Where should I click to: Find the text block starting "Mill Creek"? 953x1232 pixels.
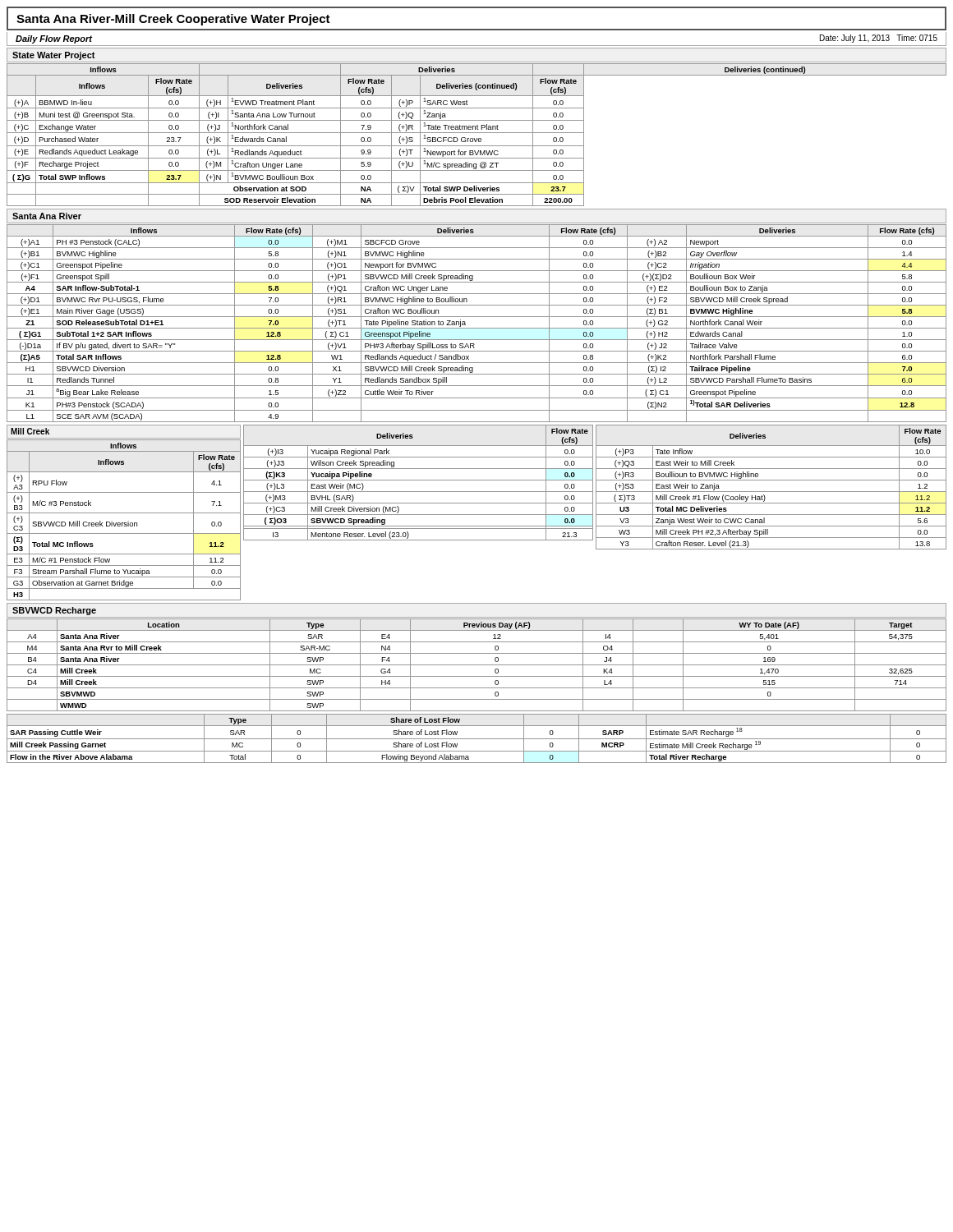[x=30, y=432]
